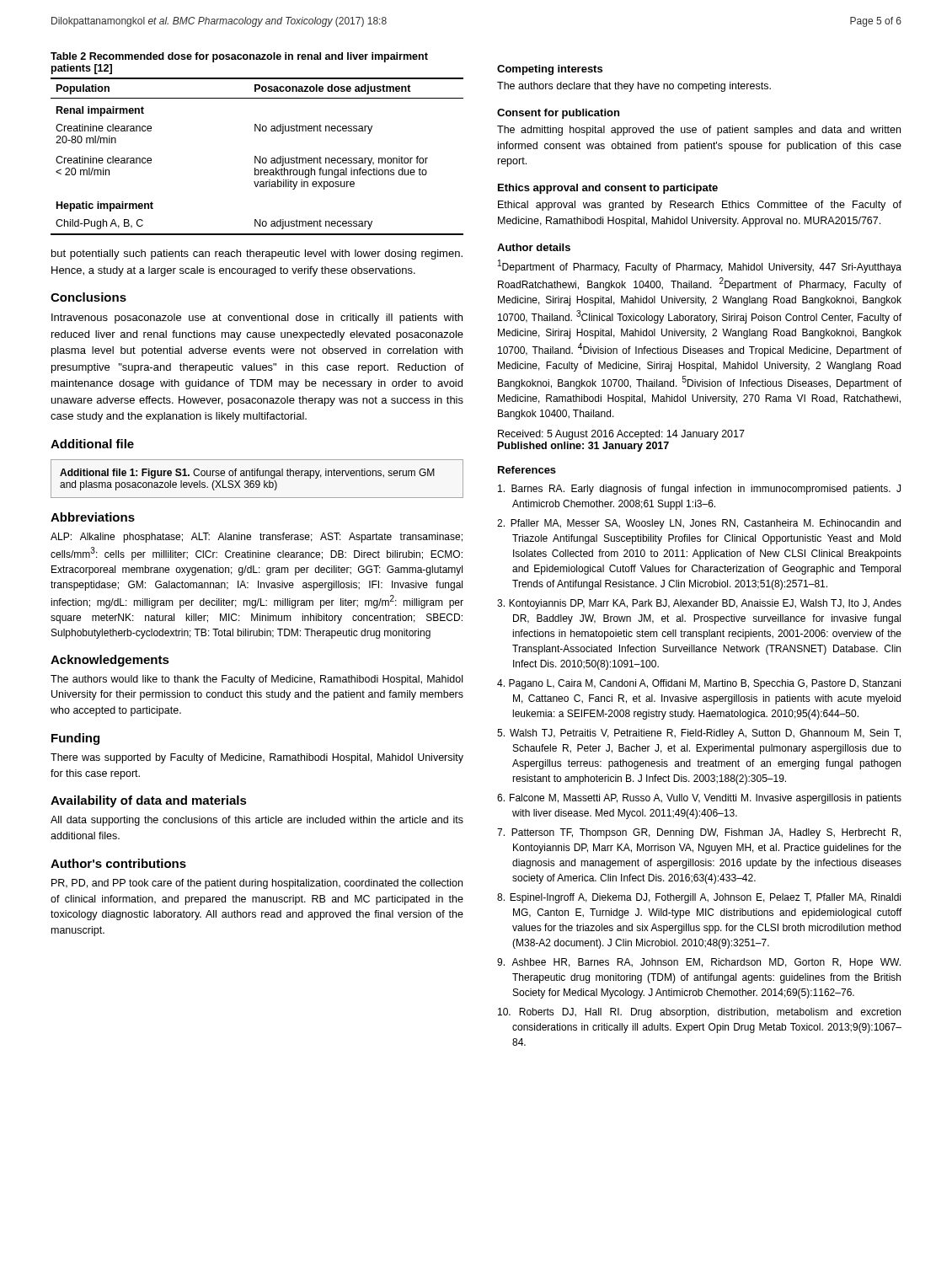
Task: Locate the block of text that opens with "9. Ashbee HR, Barnes"
Action: 699,977
